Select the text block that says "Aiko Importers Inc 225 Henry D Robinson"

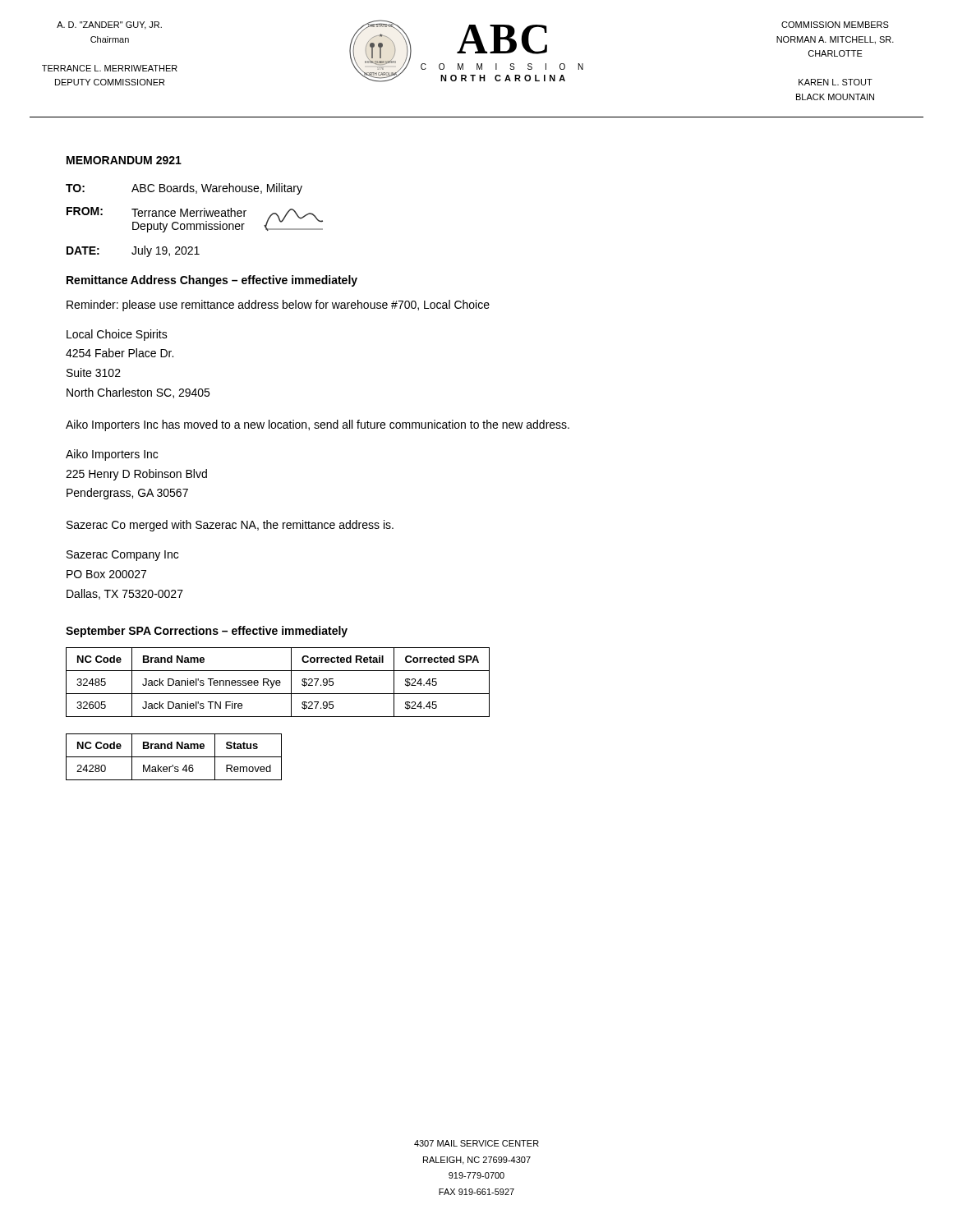coord(137,474)
